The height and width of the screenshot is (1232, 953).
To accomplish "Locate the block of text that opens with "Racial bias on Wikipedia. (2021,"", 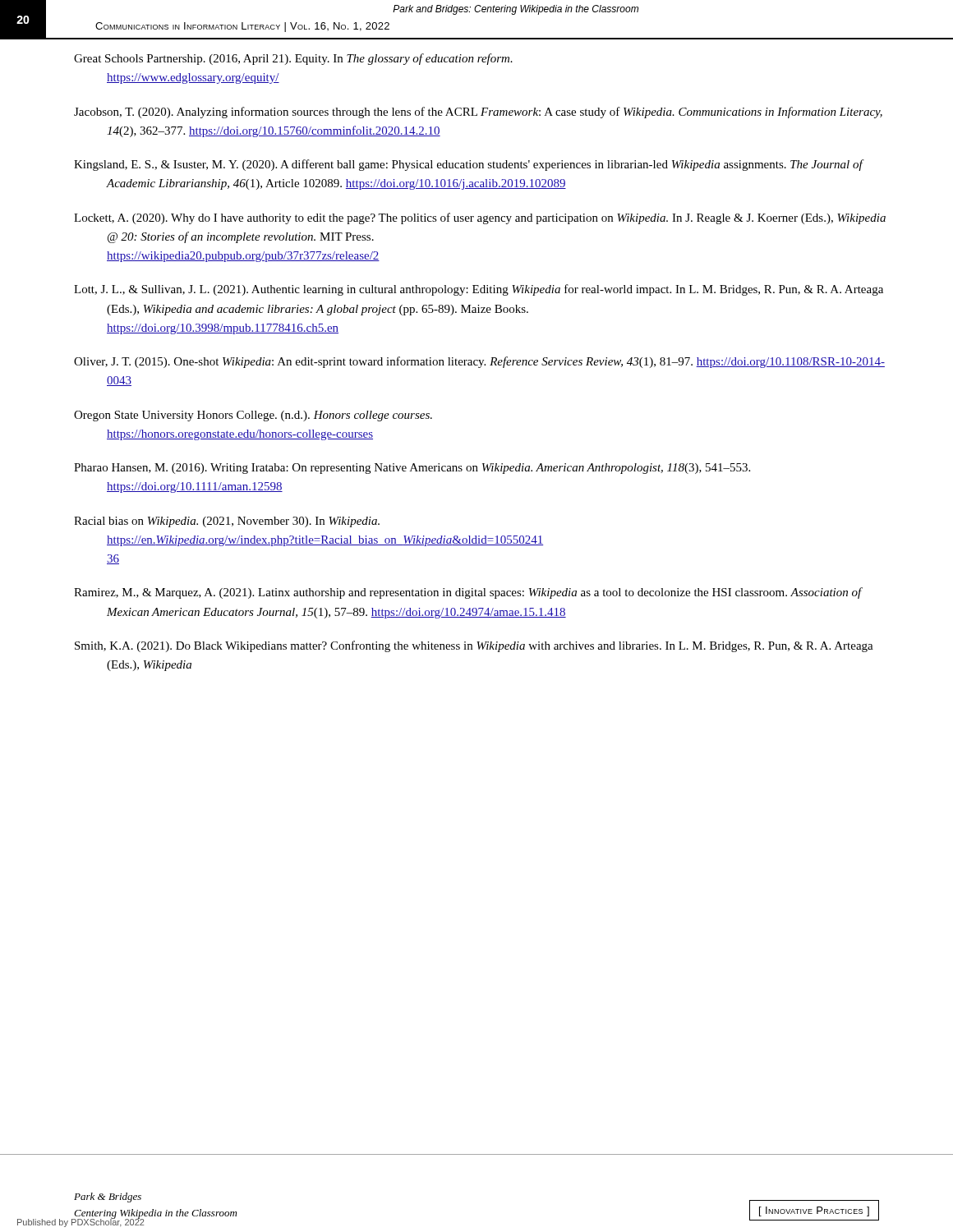I will (x=309, y=539).
